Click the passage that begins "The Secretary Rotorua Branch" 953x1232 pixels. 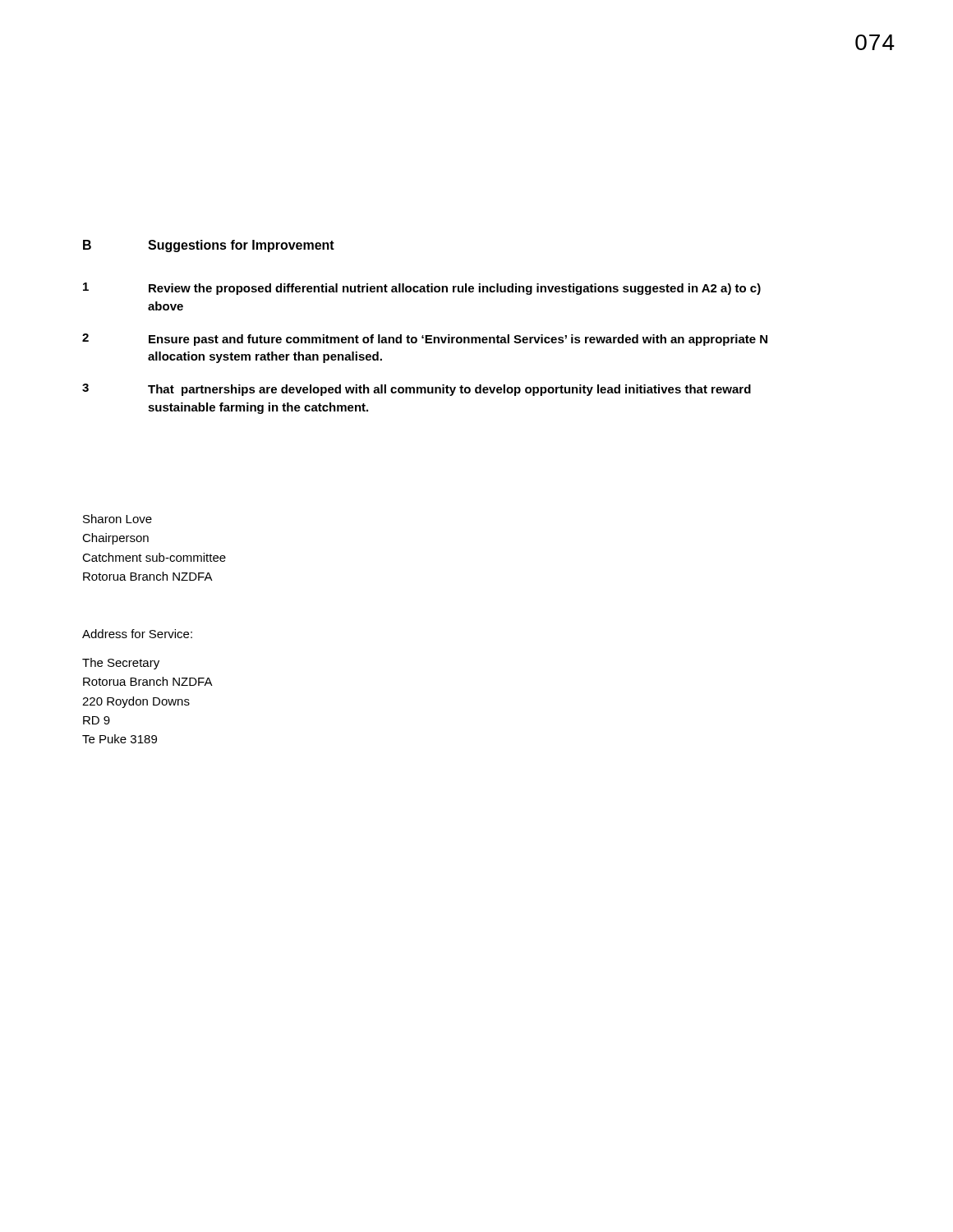pyautogui.click(x=147, y=701)
